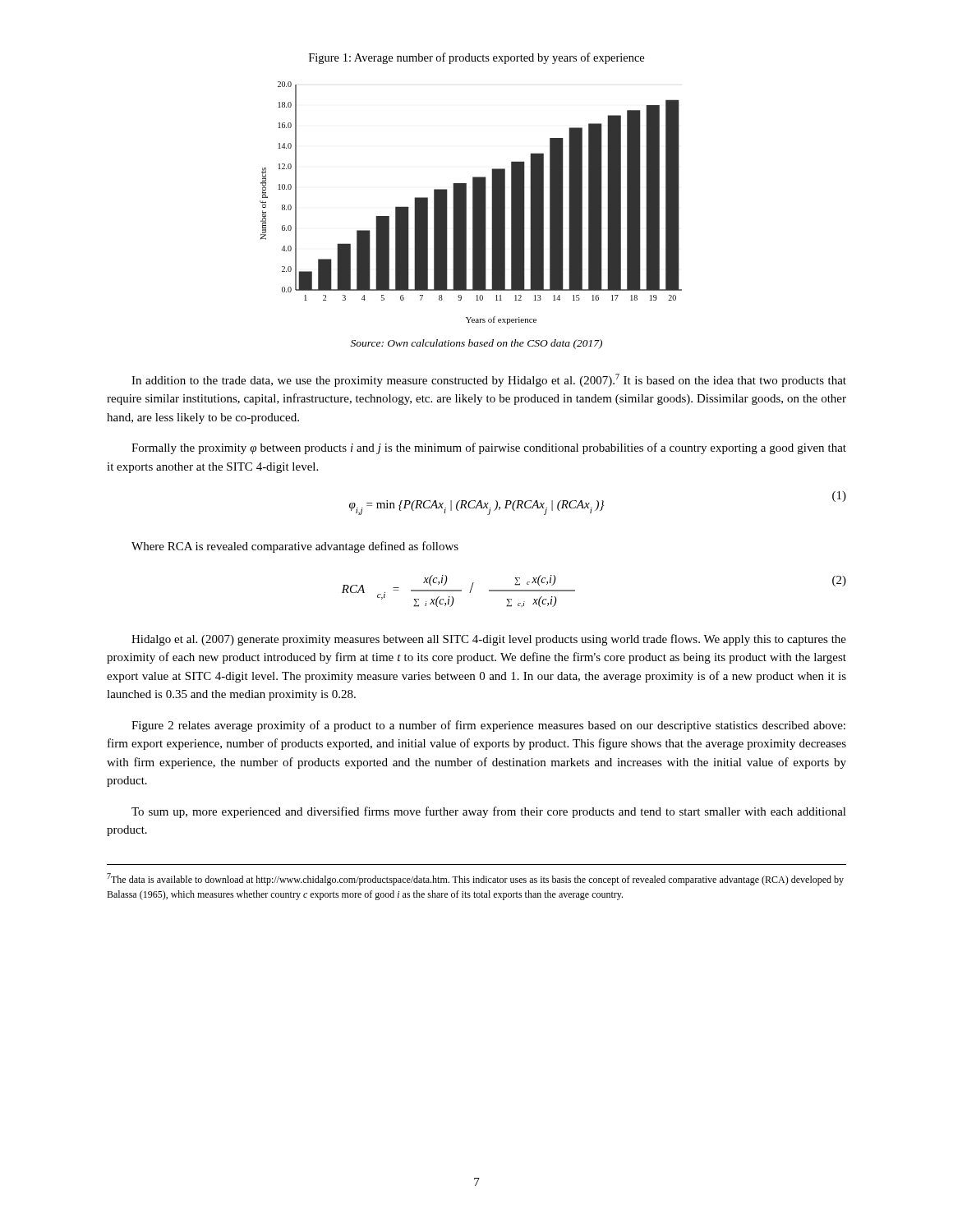Locate the passage starting "RCA c,i = x(c,i)"
Viewport: 953px width, 1232px height.
[x=587, y=590]
